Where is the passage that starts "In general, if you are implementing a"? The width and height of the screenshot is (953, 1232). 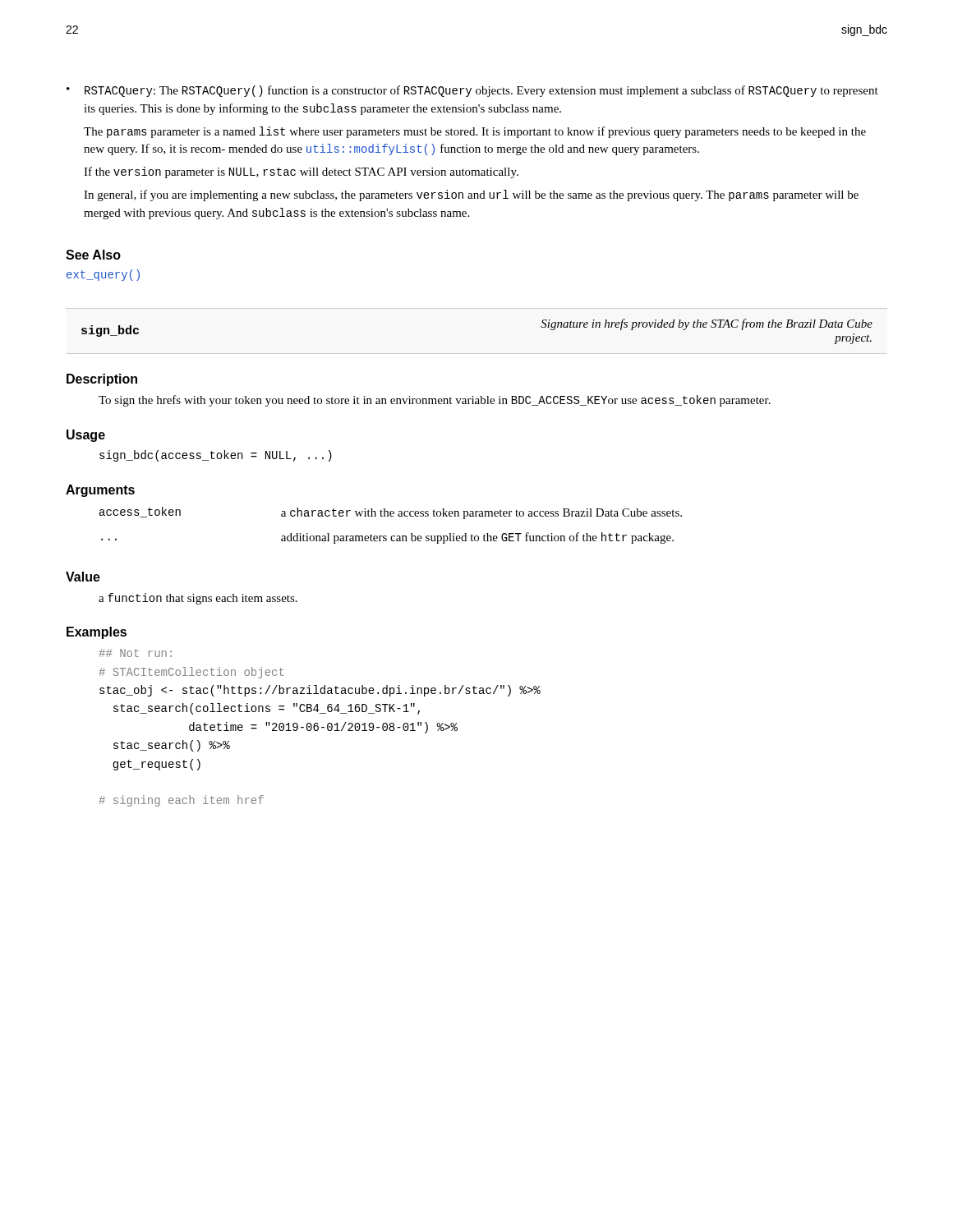(471, 204)
